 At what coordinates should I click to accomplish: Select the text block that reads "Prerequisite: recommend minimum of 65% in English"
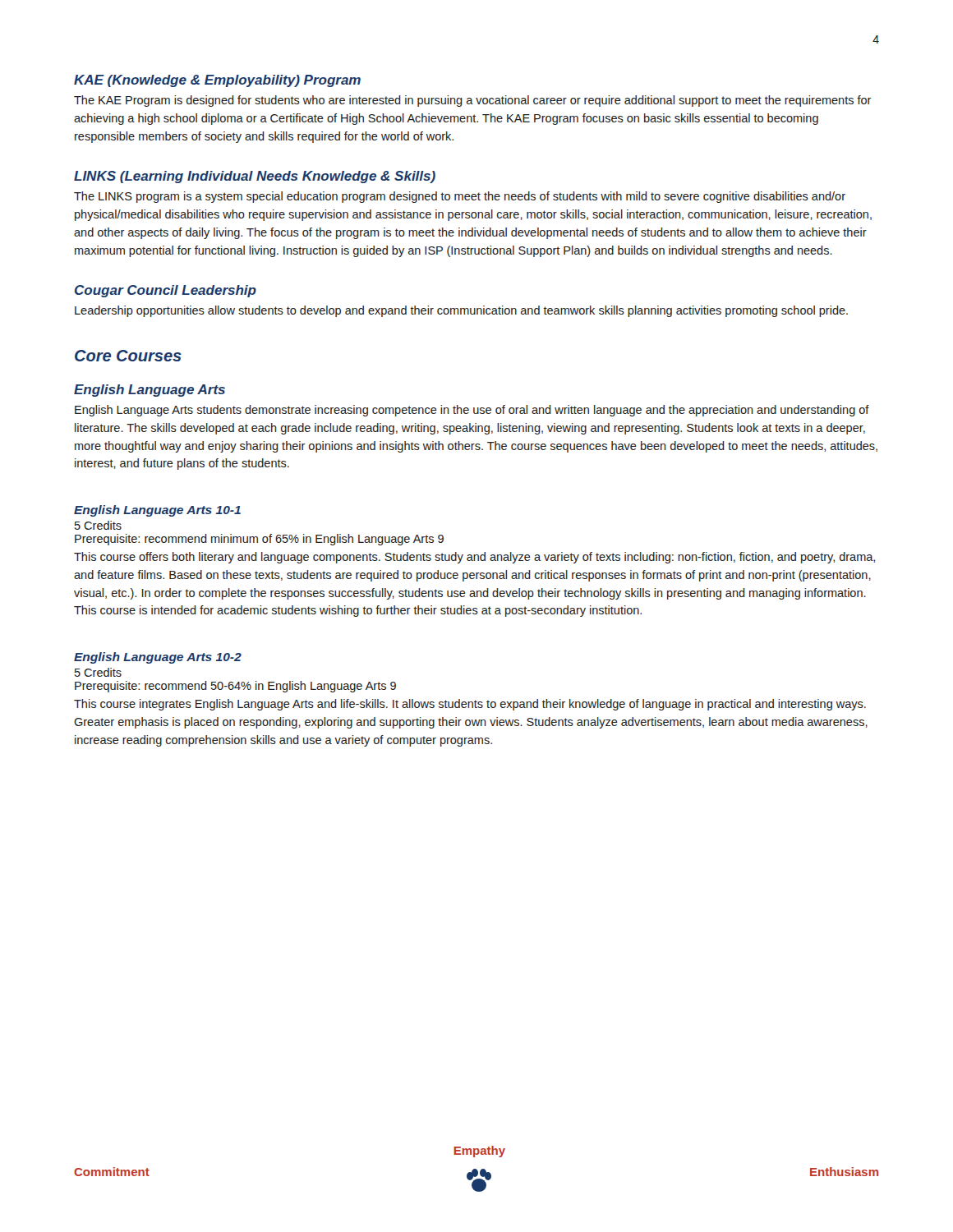pyautogui.click(x=259, y=539)
